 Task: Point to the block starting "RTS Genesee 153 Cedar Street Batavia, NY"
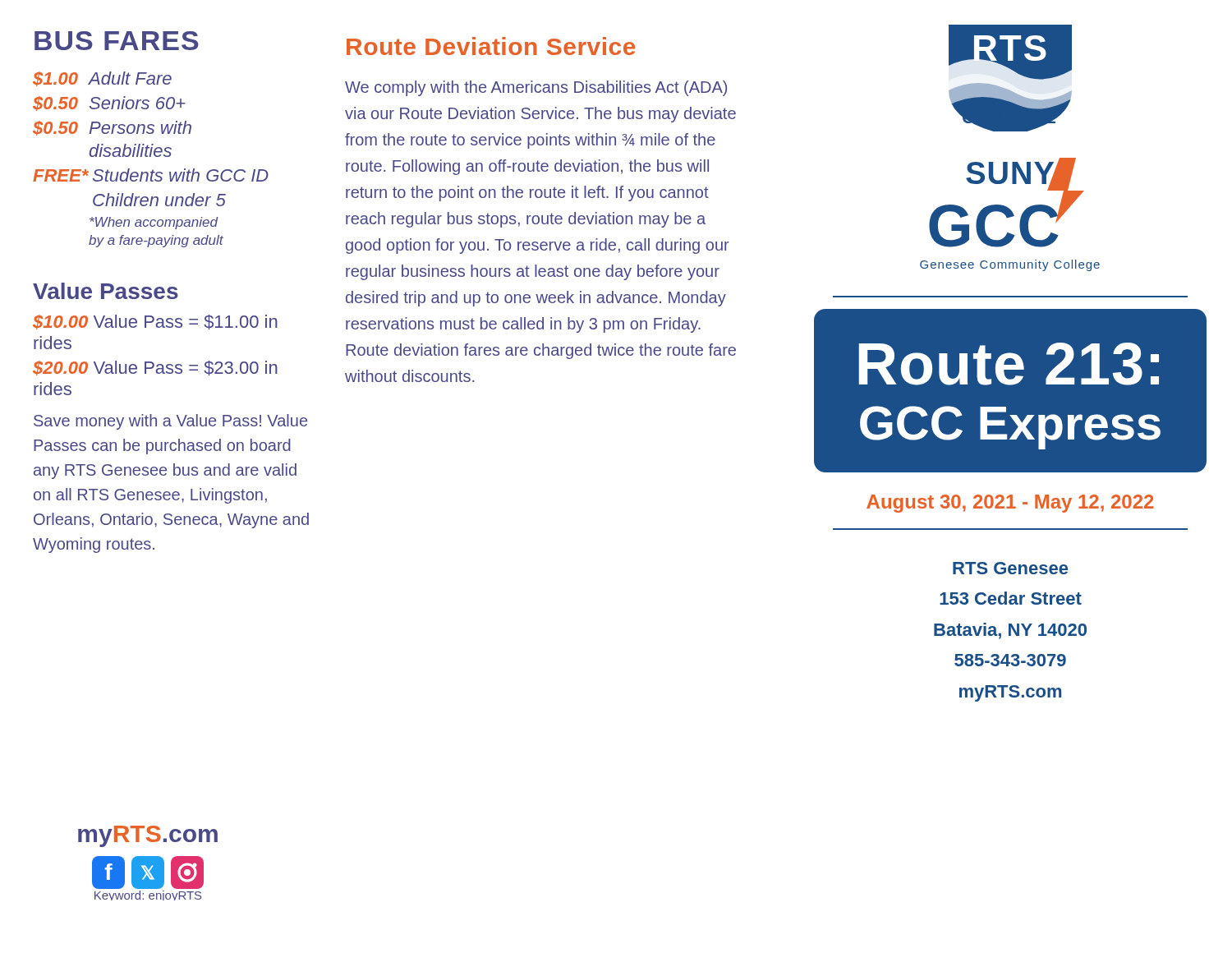click(1010, 630)
